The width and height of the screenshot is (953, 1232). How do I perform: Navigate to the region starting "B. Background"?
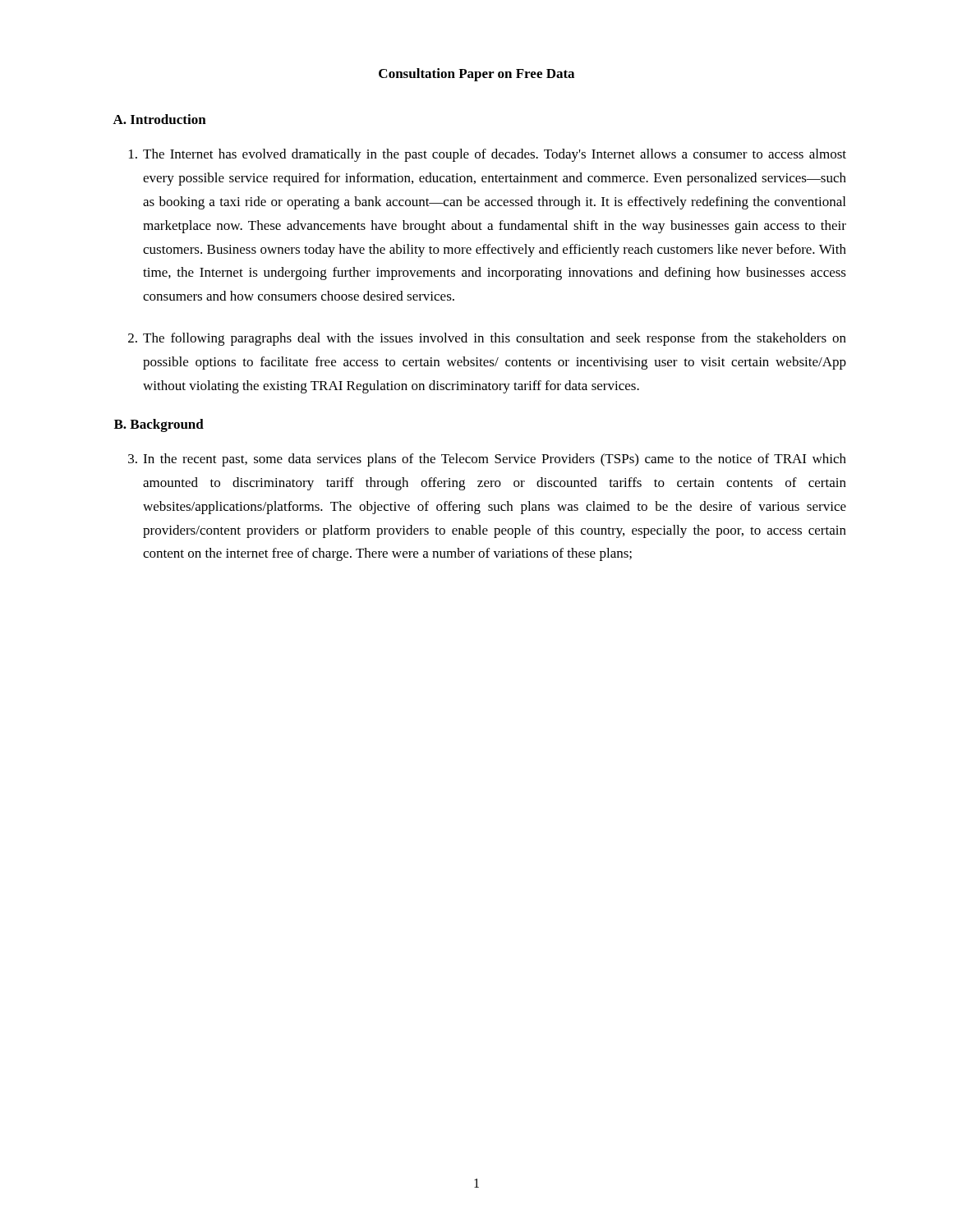(x=155, y=424)
